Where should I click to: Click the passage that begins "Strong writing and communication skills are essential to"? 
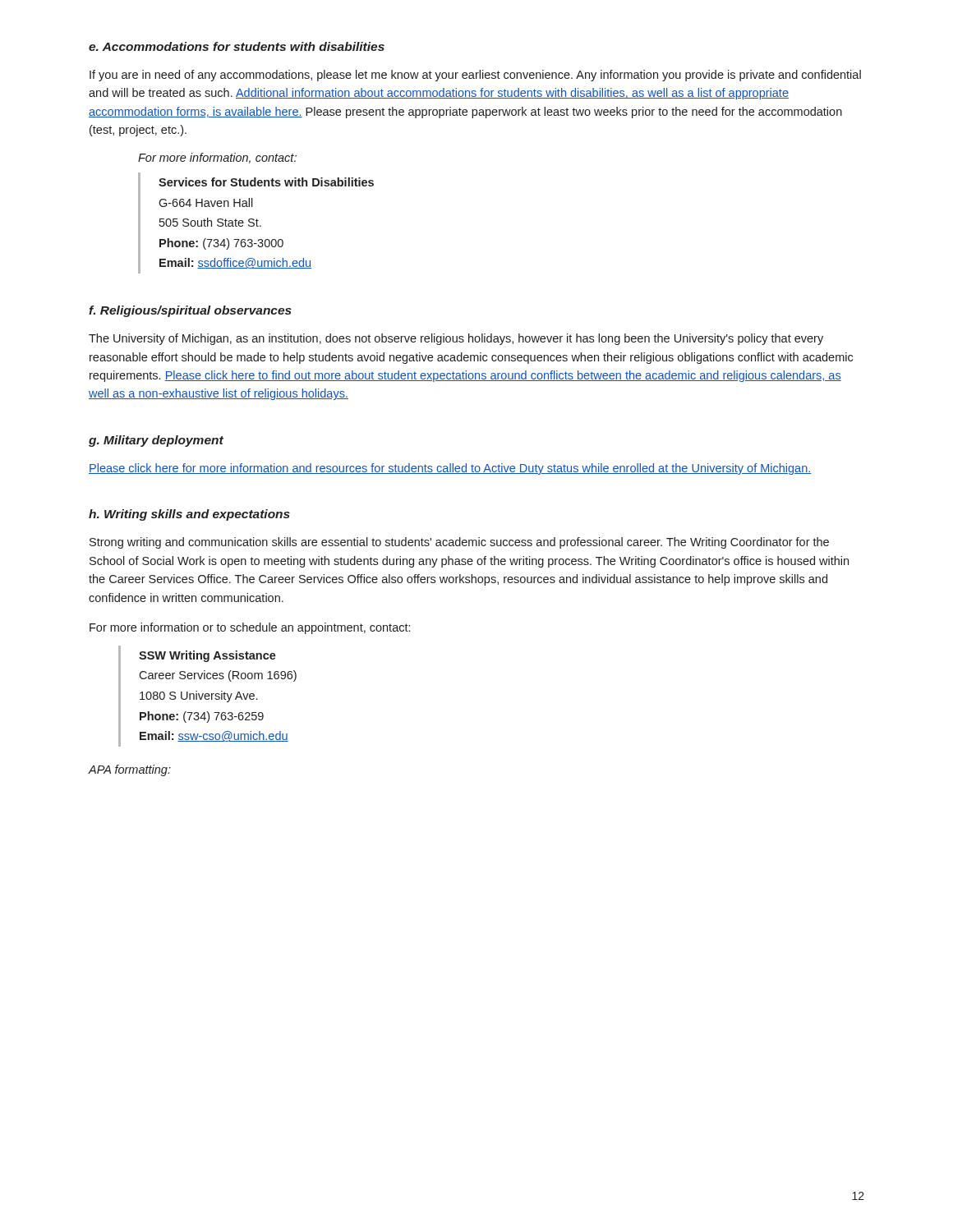[469, 570]
